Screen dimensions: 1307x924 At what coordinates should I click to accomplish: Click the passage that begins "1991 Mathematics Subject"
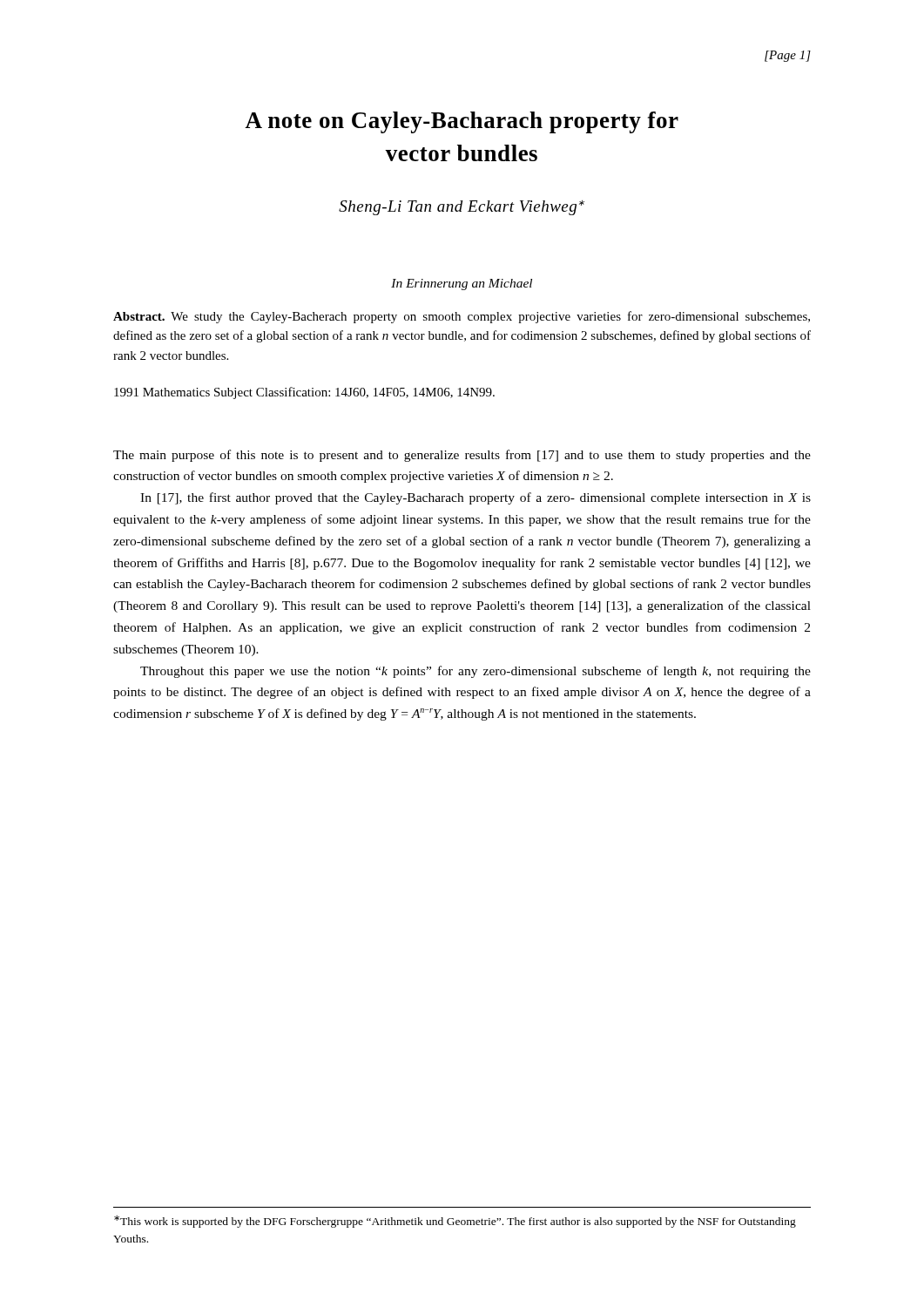304,392
